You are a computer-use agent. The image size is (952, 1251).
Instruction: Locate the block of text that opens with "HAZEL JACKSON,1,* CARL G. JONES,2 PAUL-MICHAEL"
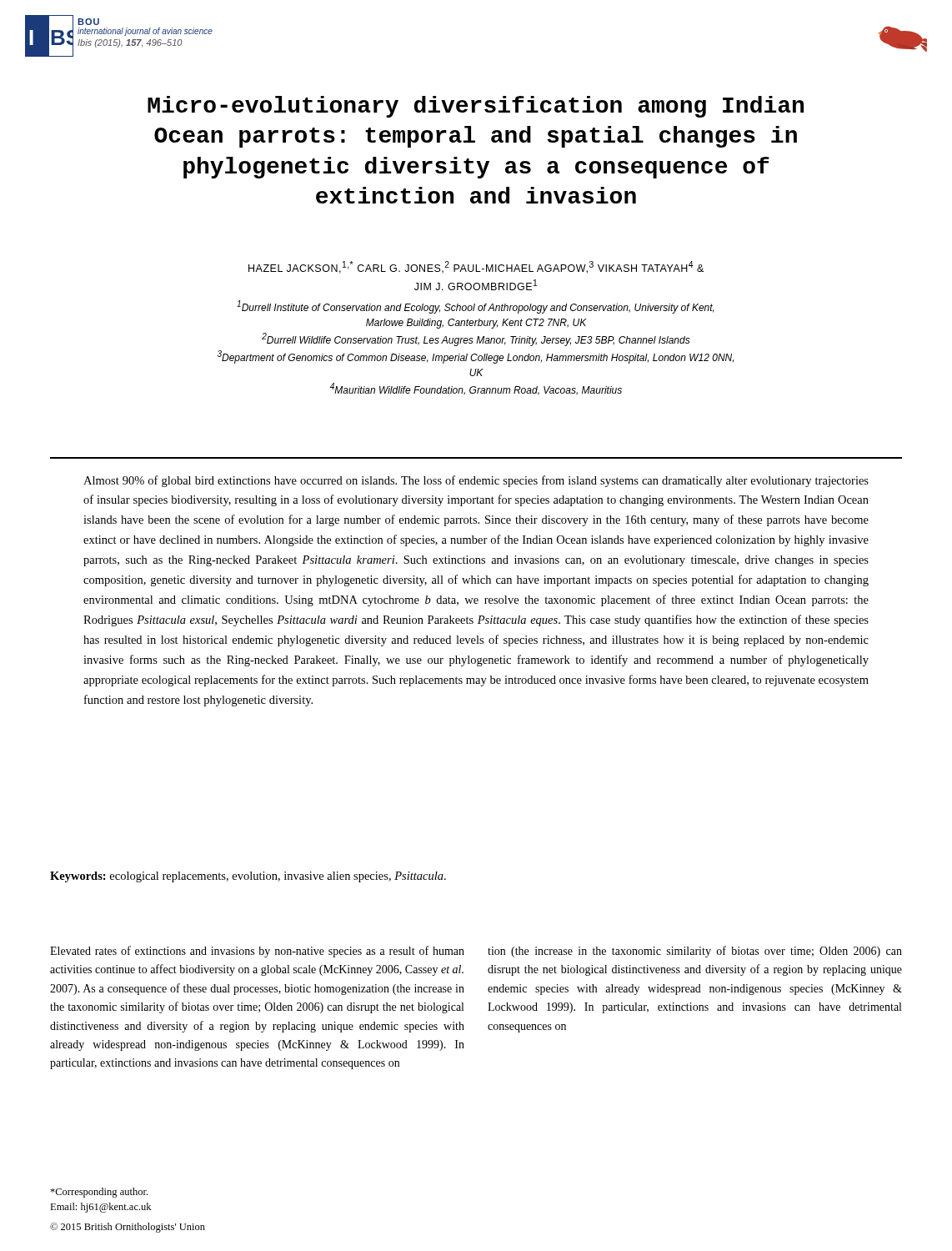point(476,328)
